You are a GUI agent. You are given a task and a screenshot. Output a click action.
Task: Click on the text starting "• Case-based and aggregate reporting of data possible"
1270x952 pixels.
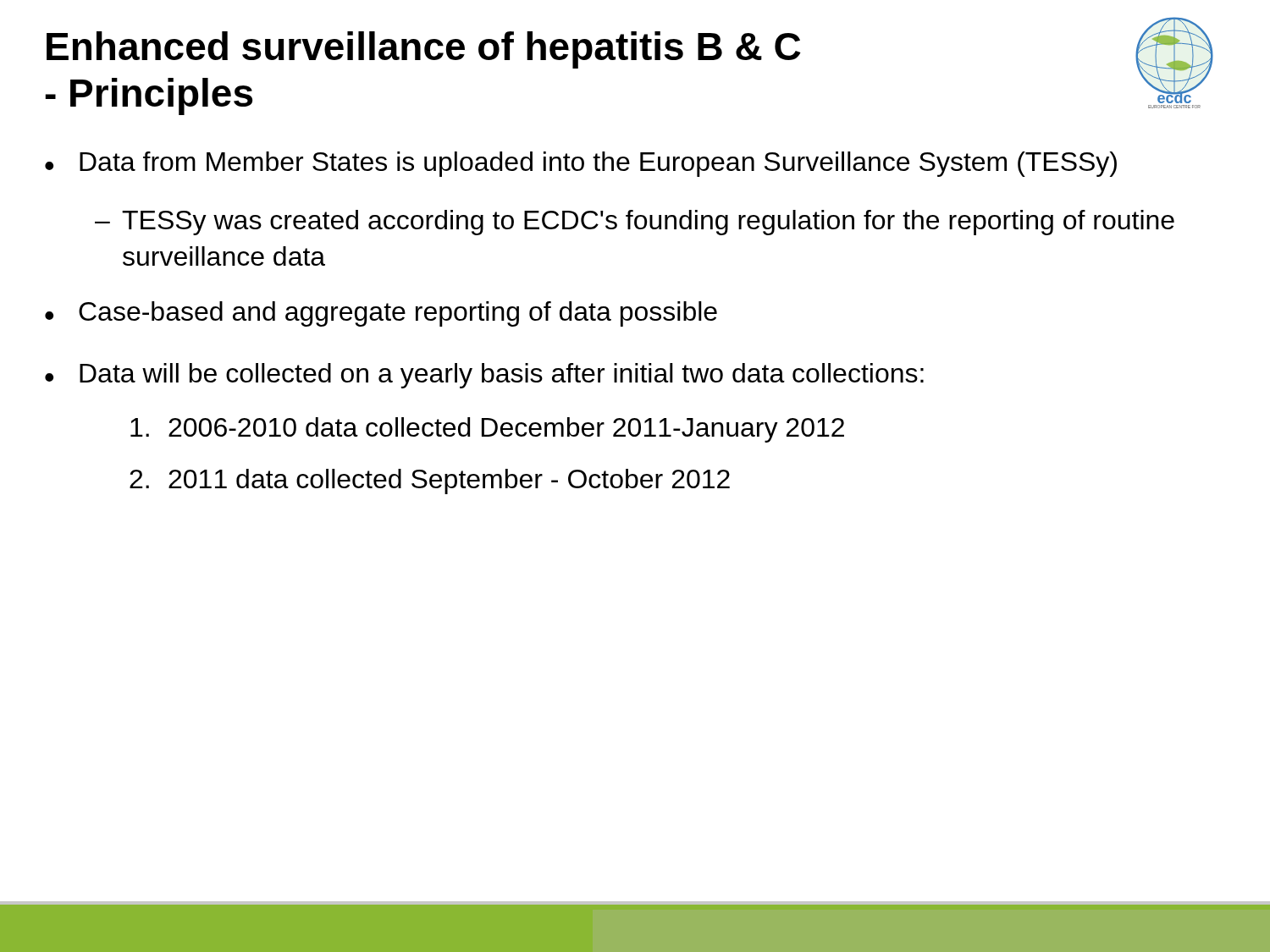click(x=381, y=315)
